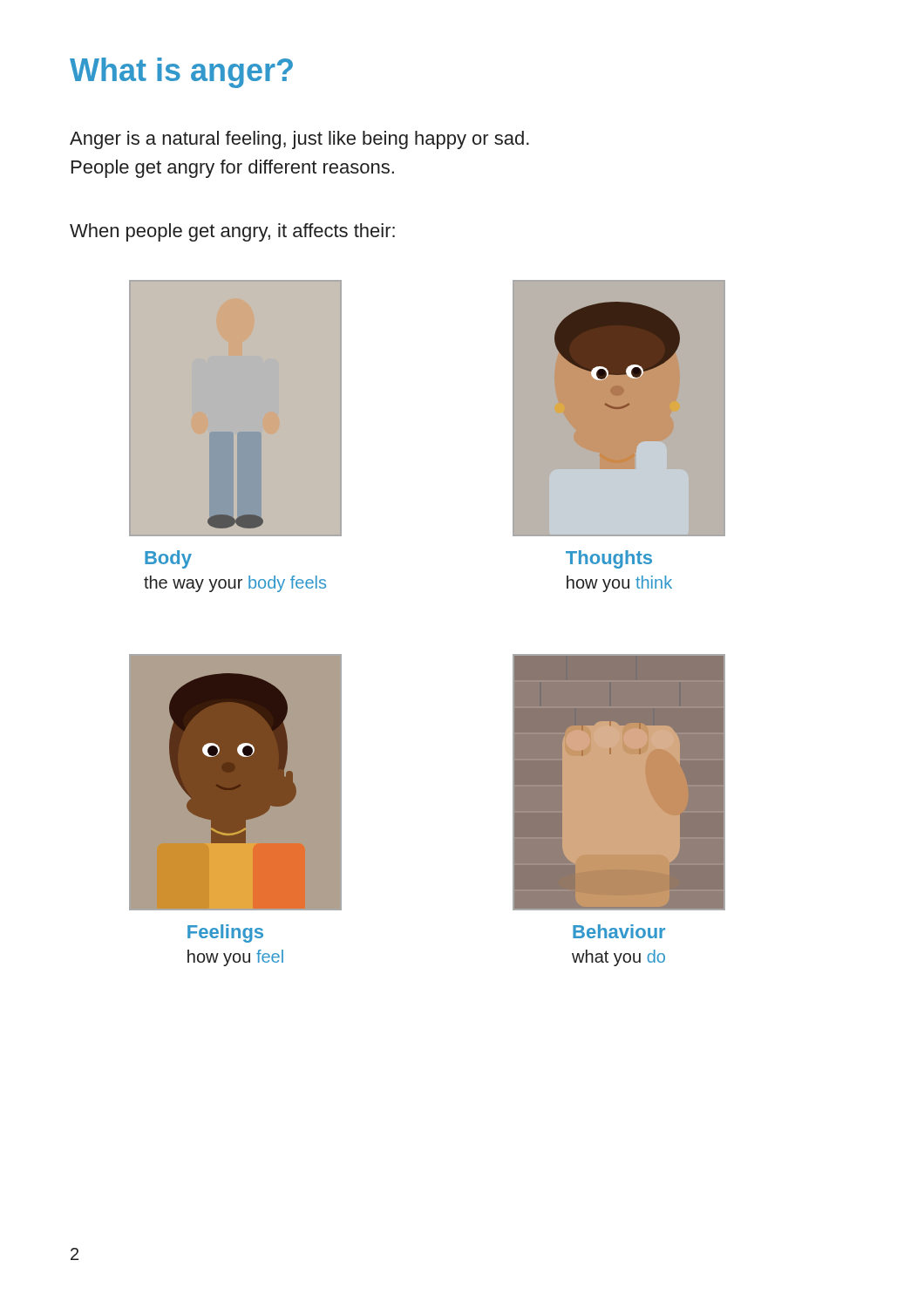Point to the caption beginning "Body the way"
Image resolution: width=924 pixels, height=1308 pixels.
[235, 570]
